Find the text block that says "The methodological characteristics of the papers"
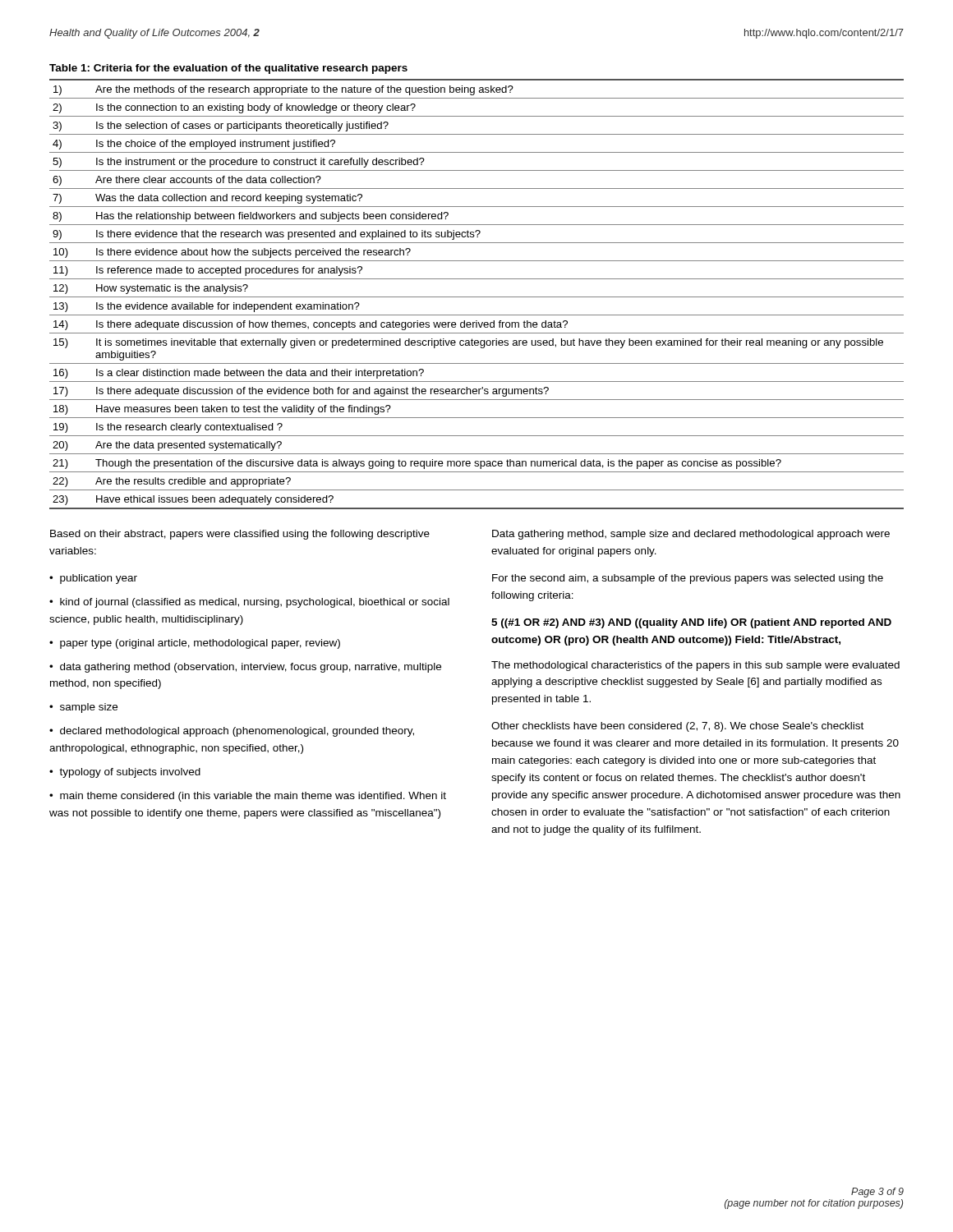This screenshot has height=1232, width=953. (x=696, y=682)
